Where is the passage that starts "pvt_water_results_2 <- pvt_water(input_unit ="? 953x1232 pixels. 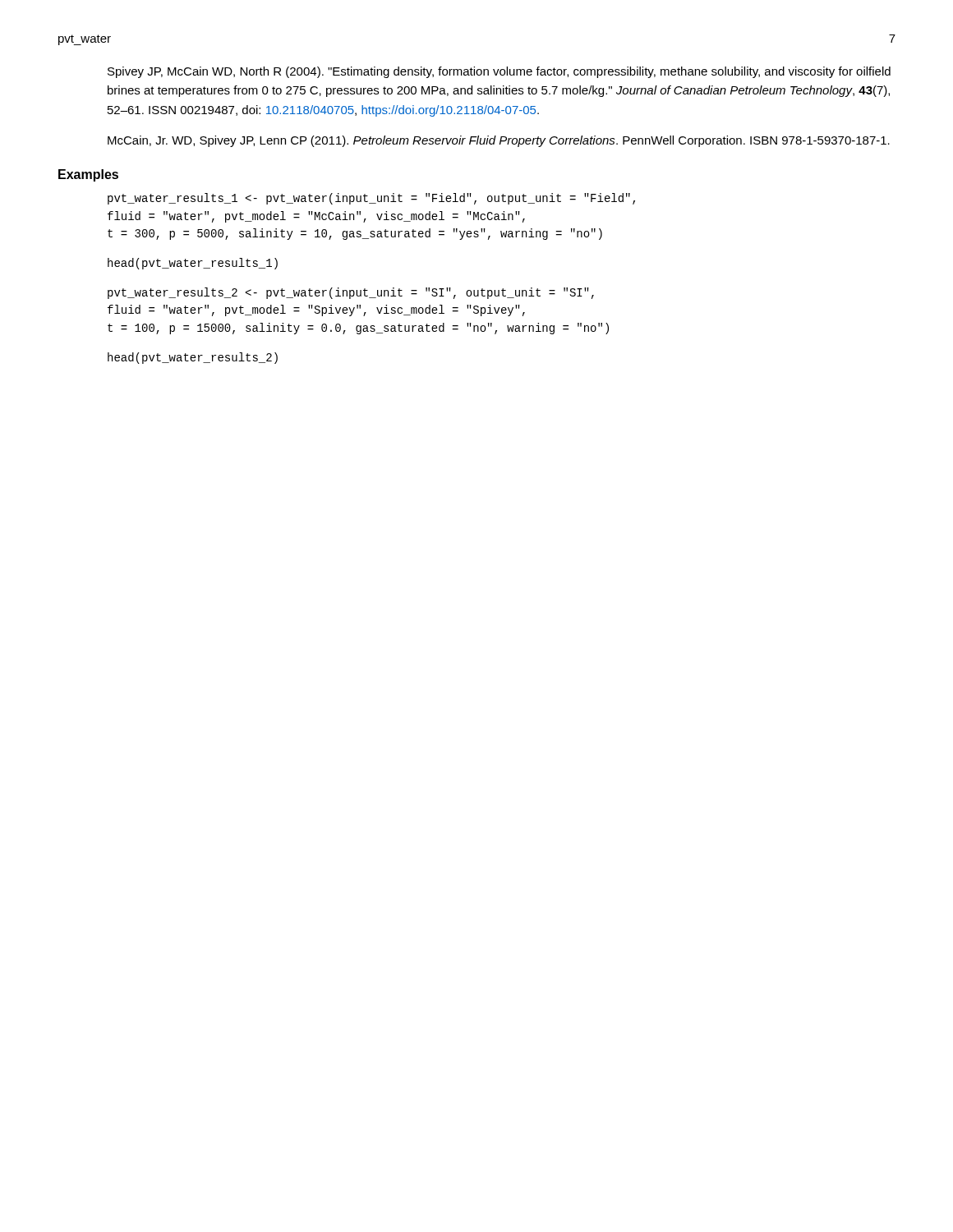(359, 311)
